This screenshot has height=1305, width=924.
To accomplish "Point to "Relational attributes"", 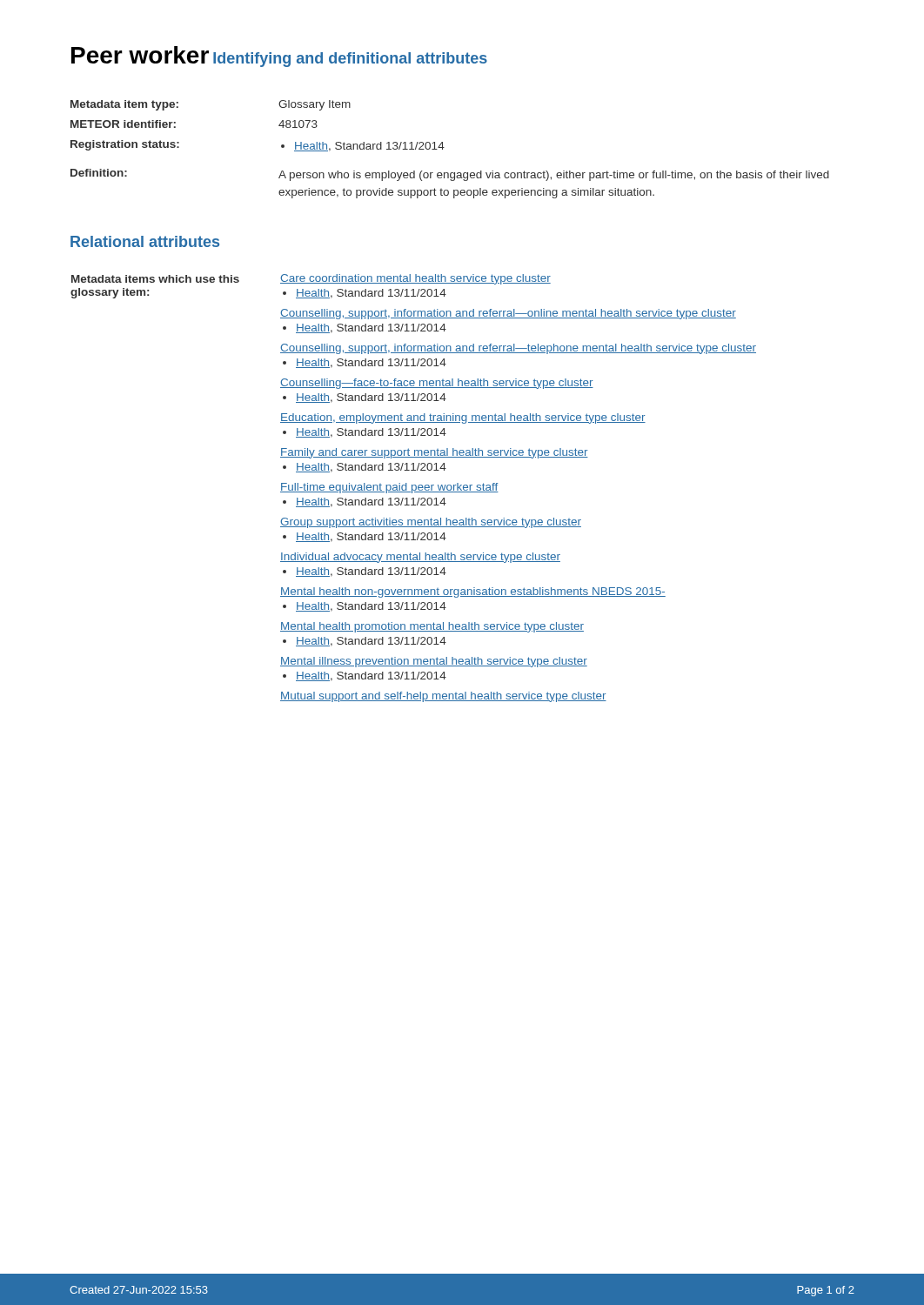I will tap(145, 242).
